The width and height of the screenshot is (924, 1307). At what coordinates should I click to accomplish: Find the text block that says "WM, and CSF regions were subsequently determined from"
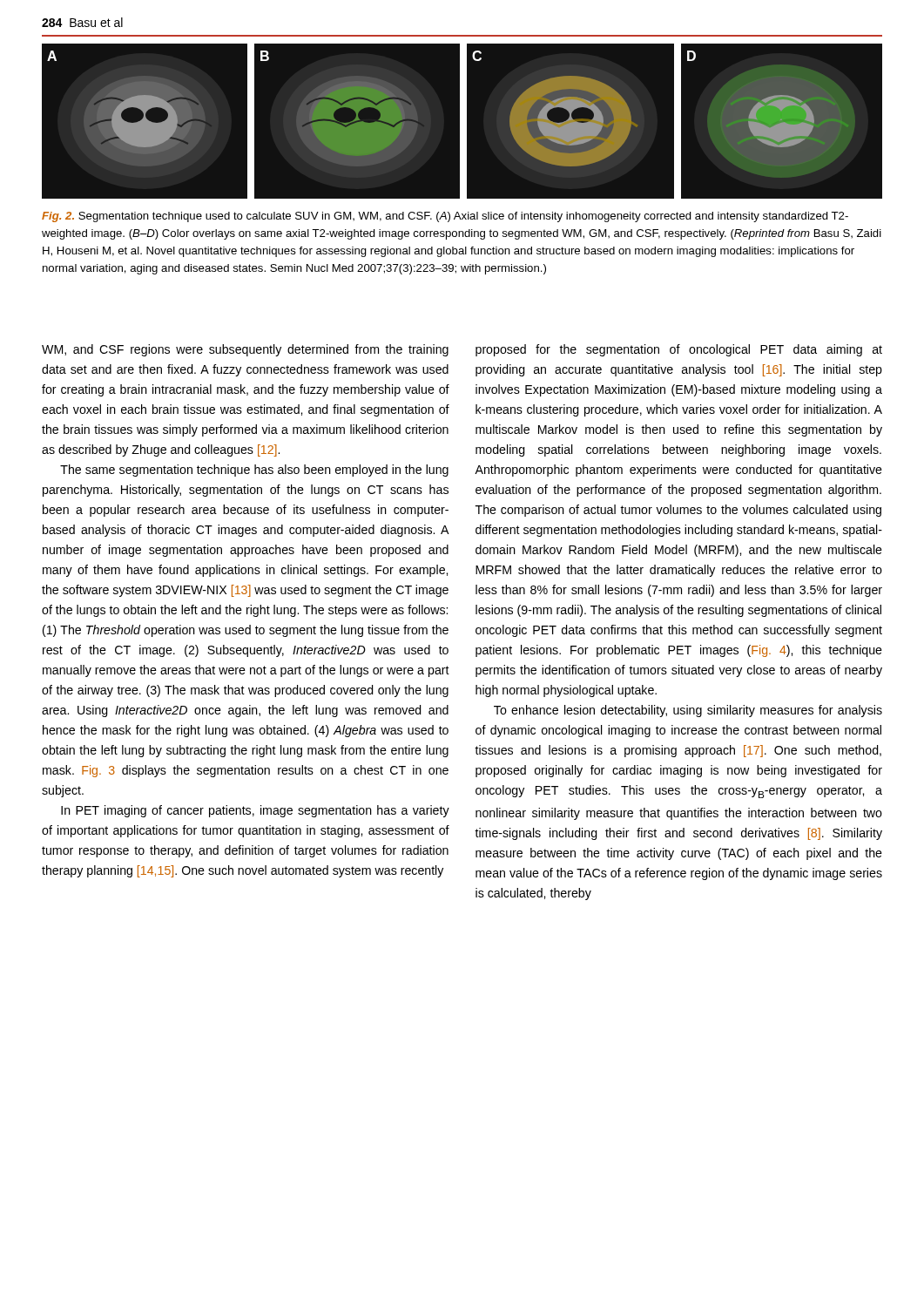(x=245, y=610)
